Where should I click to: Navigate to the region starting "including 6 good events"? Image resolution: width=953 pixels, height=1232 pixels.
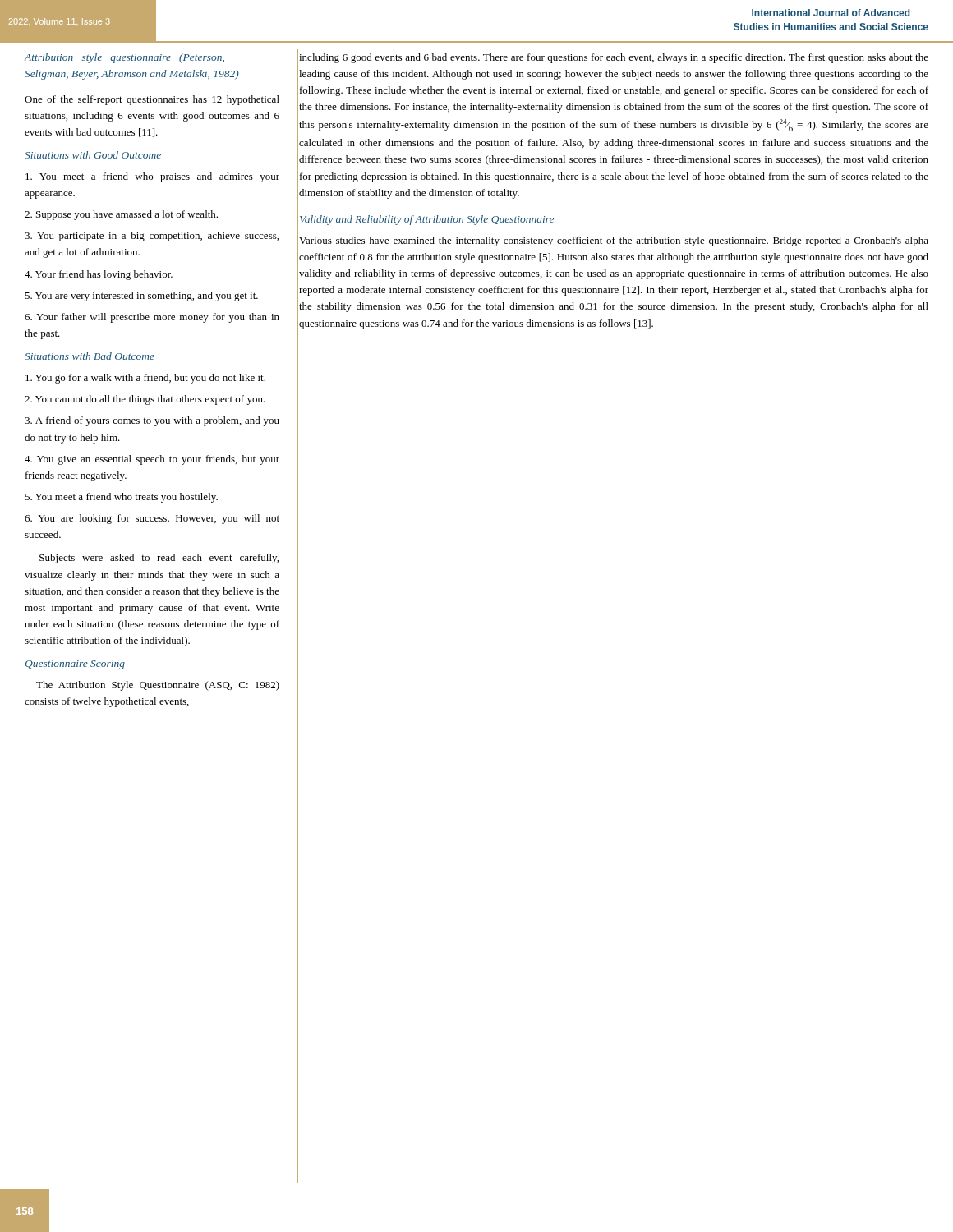tap(614, 125)
